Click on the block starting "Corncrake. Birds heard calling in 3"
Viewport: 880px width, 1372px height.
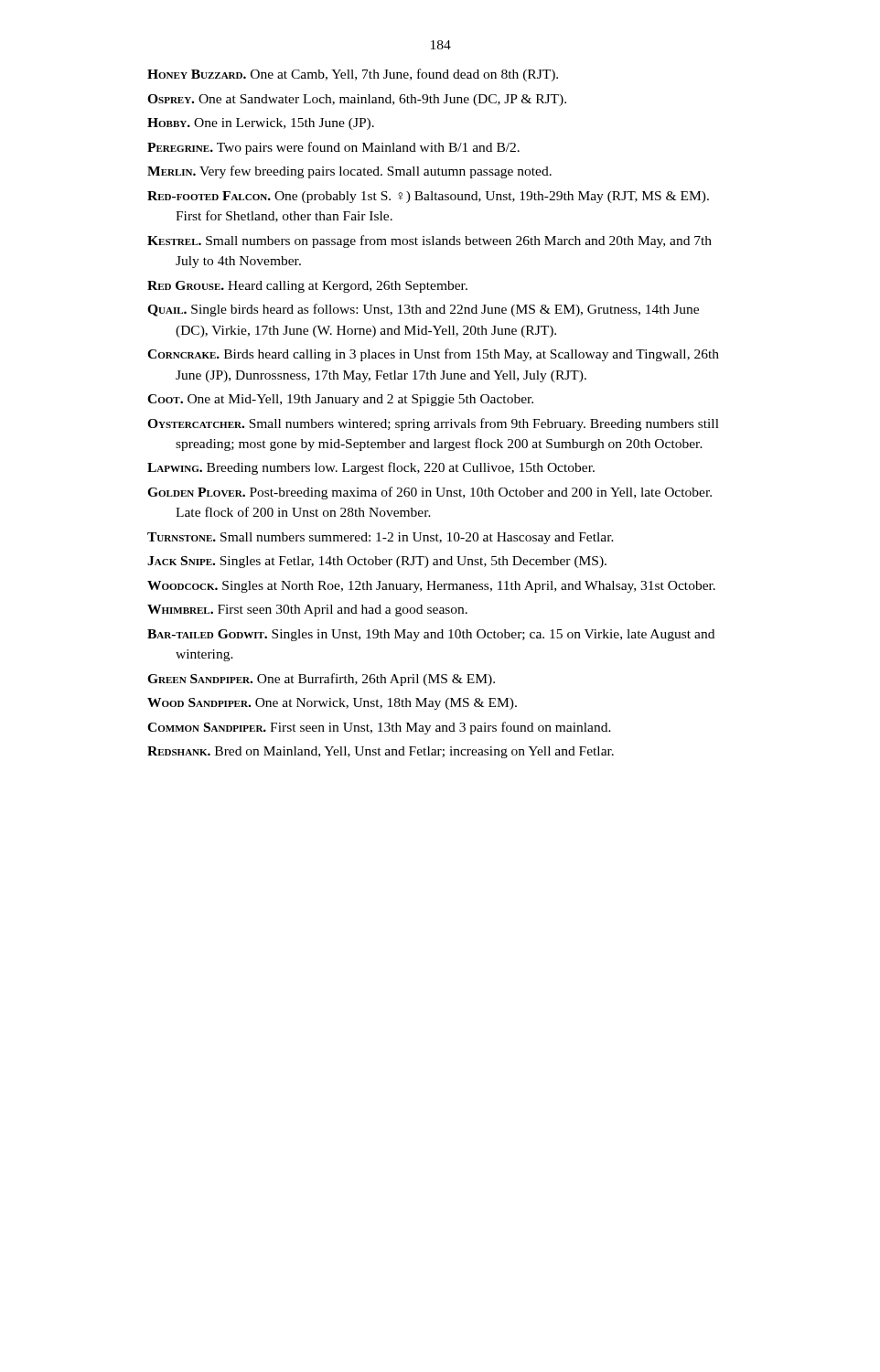coord(433,364)
